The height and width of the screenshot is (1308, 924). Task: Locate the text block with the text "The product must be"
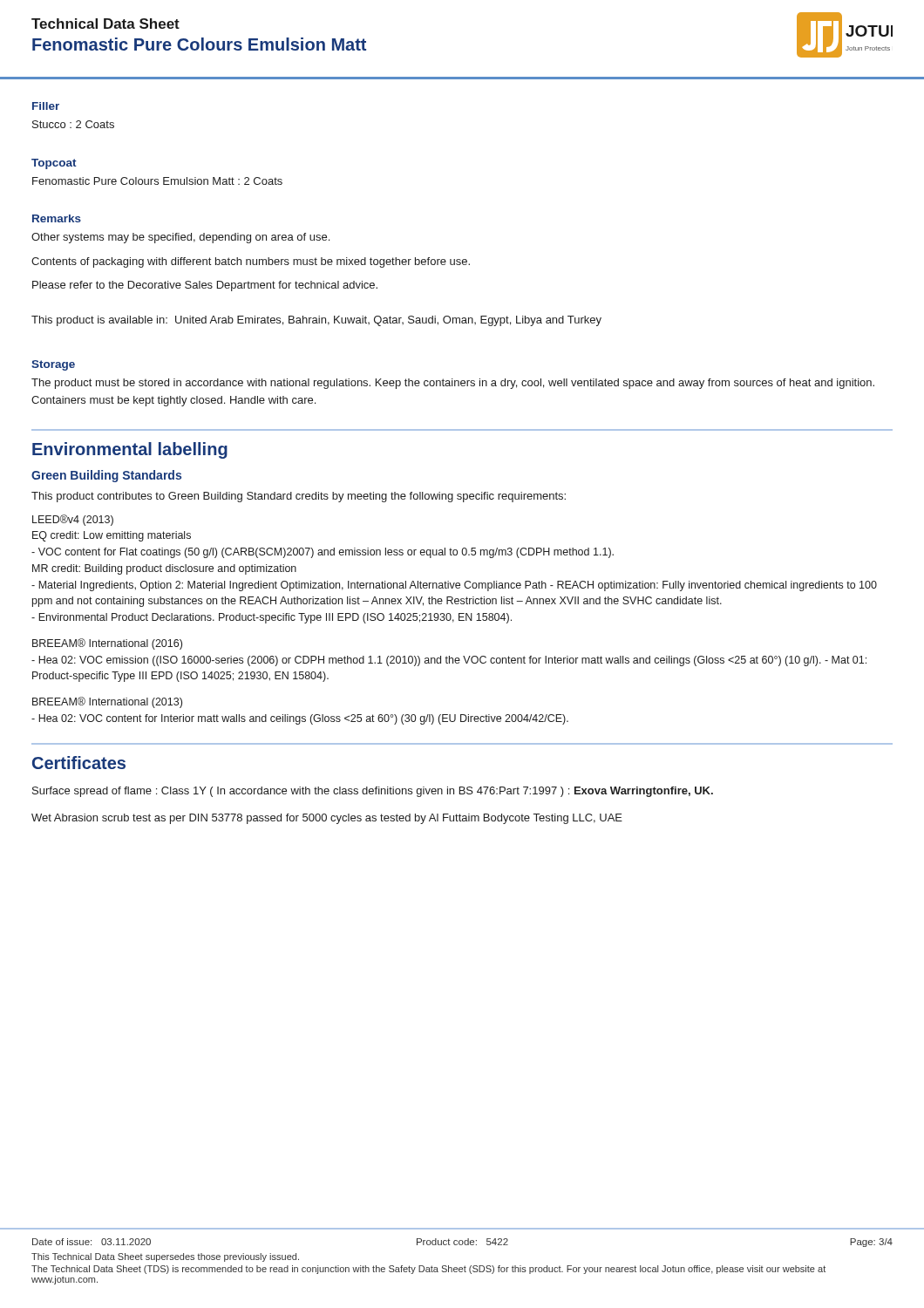click(453, 391)
